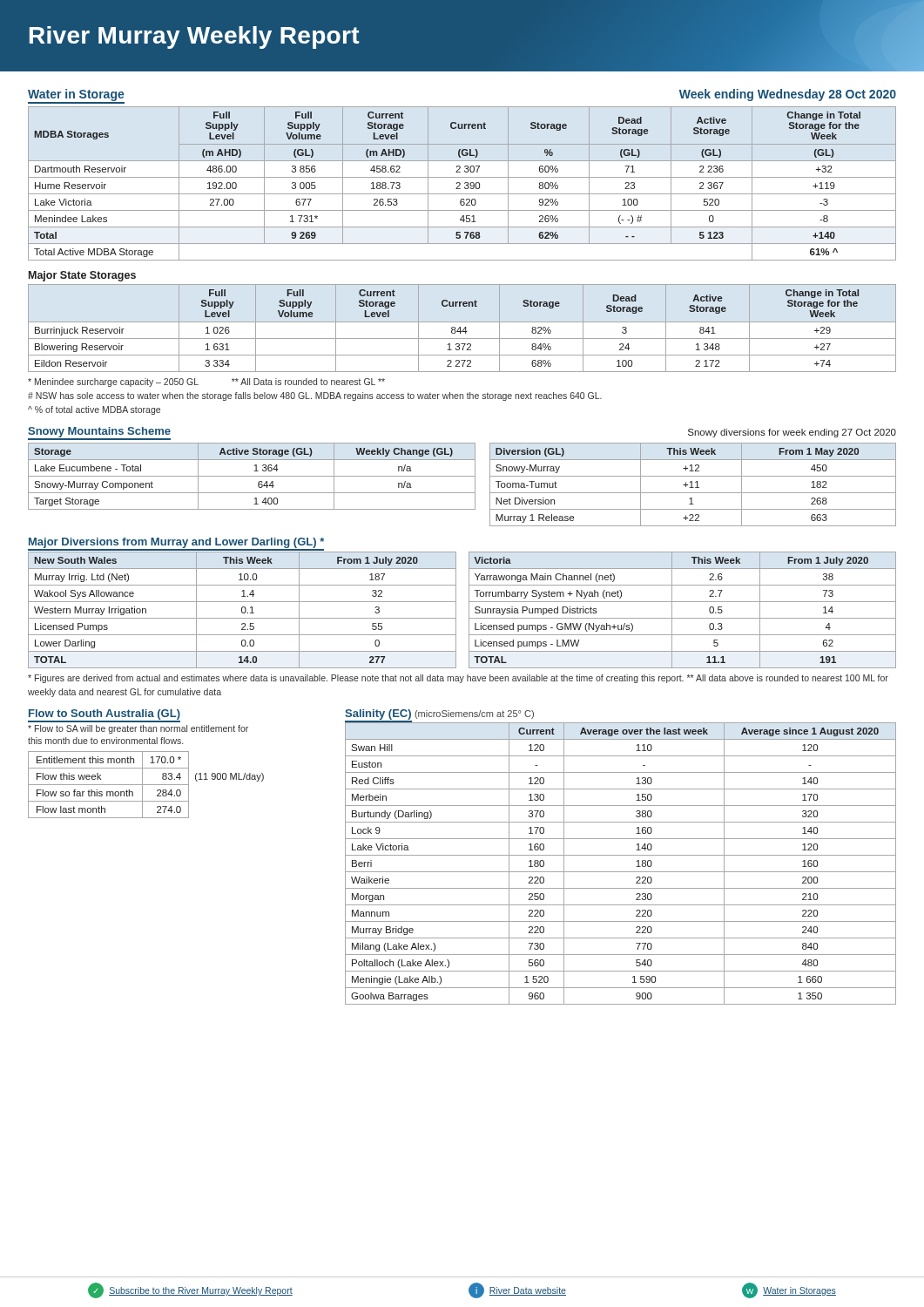This screenshot has height=1307, width=924.
Task: Find the section header that says "Snowy Mountains Scheme"
Action: tap(99, 431)
